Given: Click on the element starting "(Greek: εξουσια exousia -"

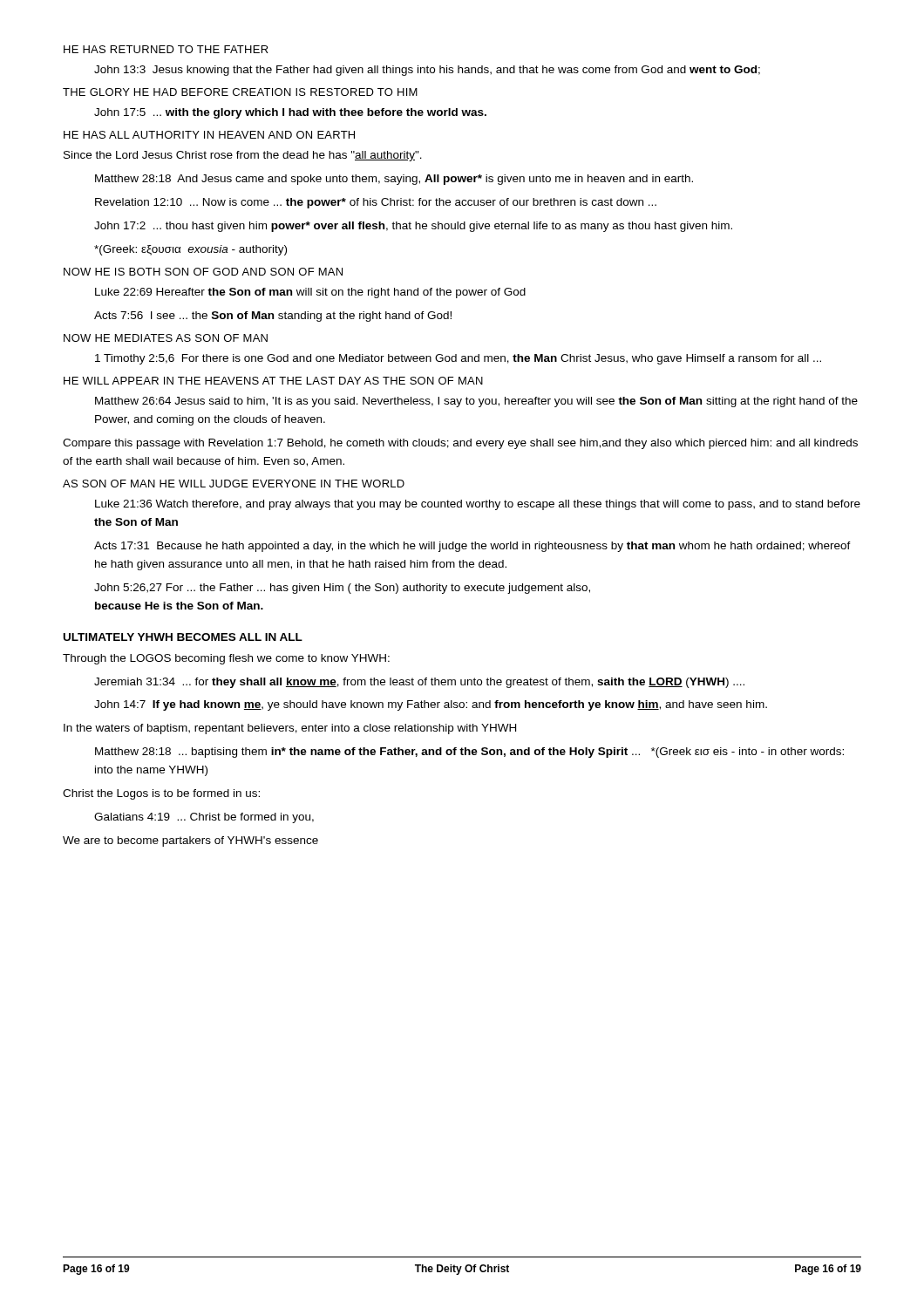Looking at the screenshot, I should pyautogui.click(x=191, y=249).
